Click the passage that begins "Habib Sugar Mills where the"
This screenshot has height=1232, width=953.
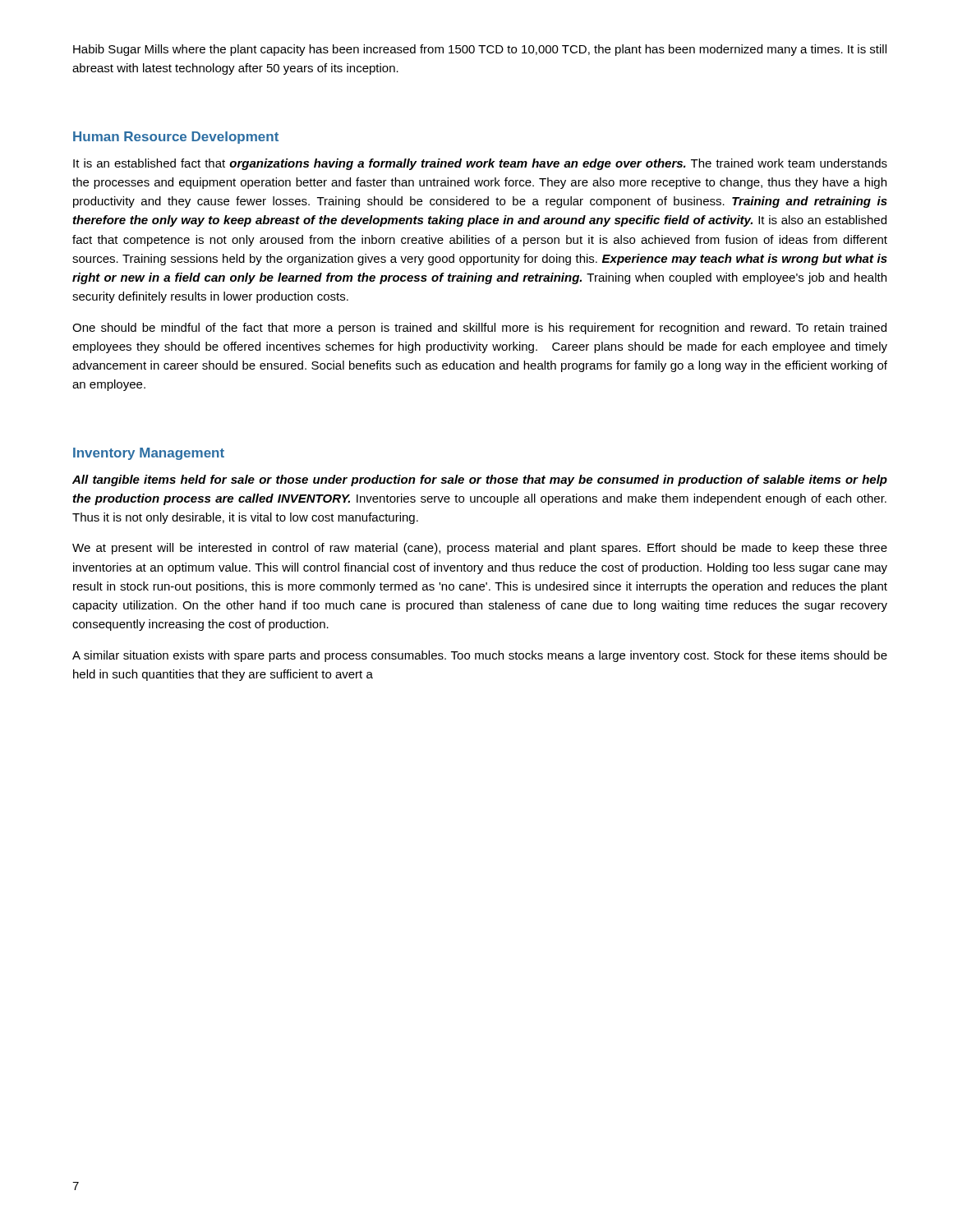click(480, 58)
